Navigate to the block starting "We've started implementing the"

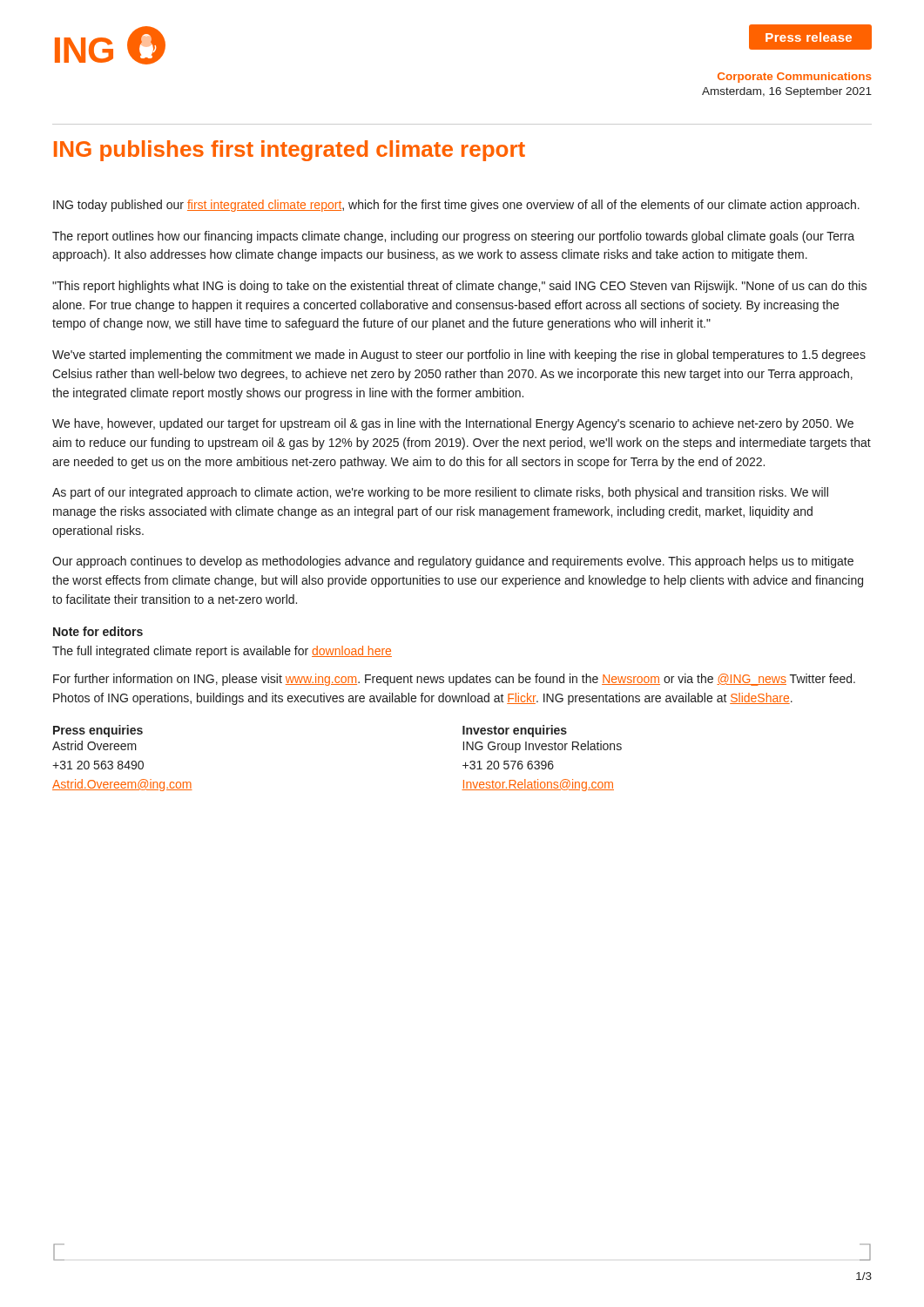tap(459, 374)
